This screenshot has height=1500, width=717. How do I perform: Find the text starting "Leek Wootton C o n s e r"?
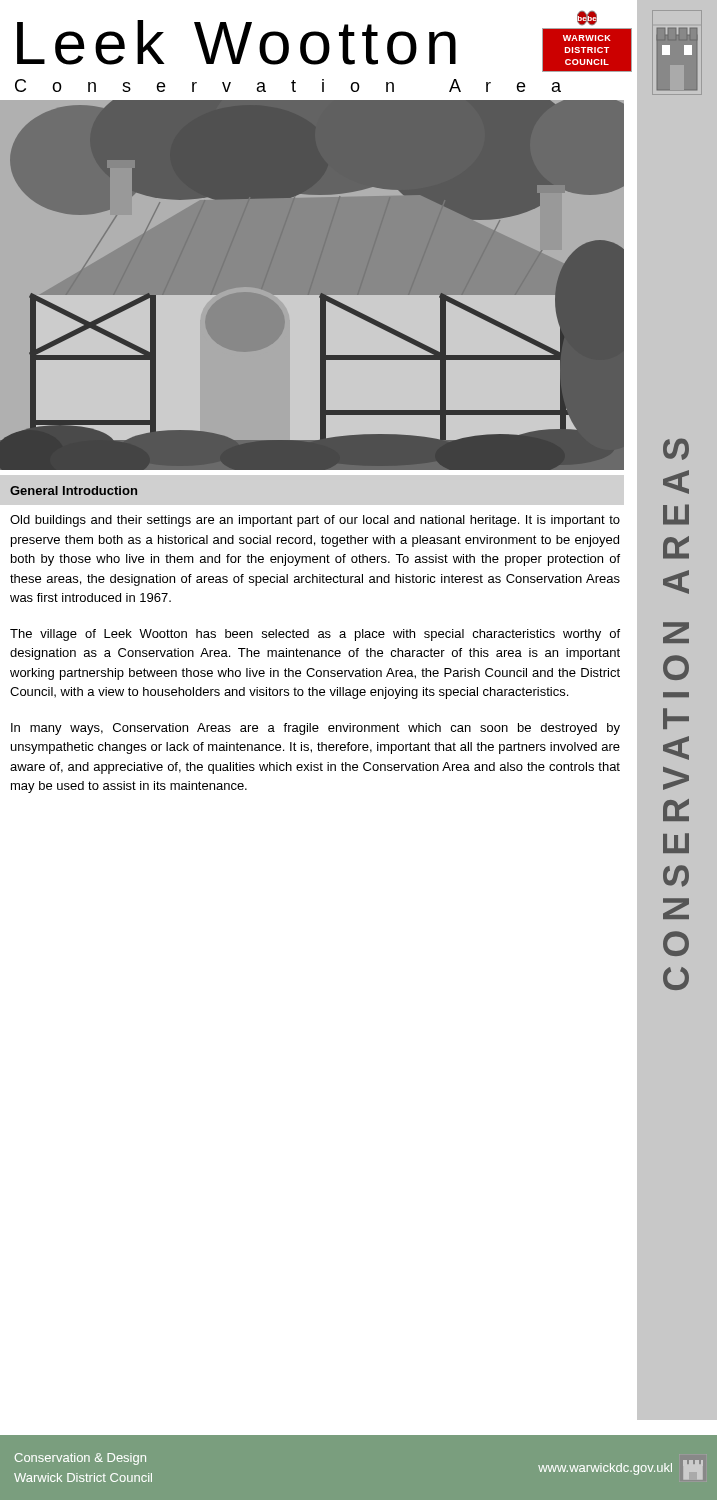point(311,60)
